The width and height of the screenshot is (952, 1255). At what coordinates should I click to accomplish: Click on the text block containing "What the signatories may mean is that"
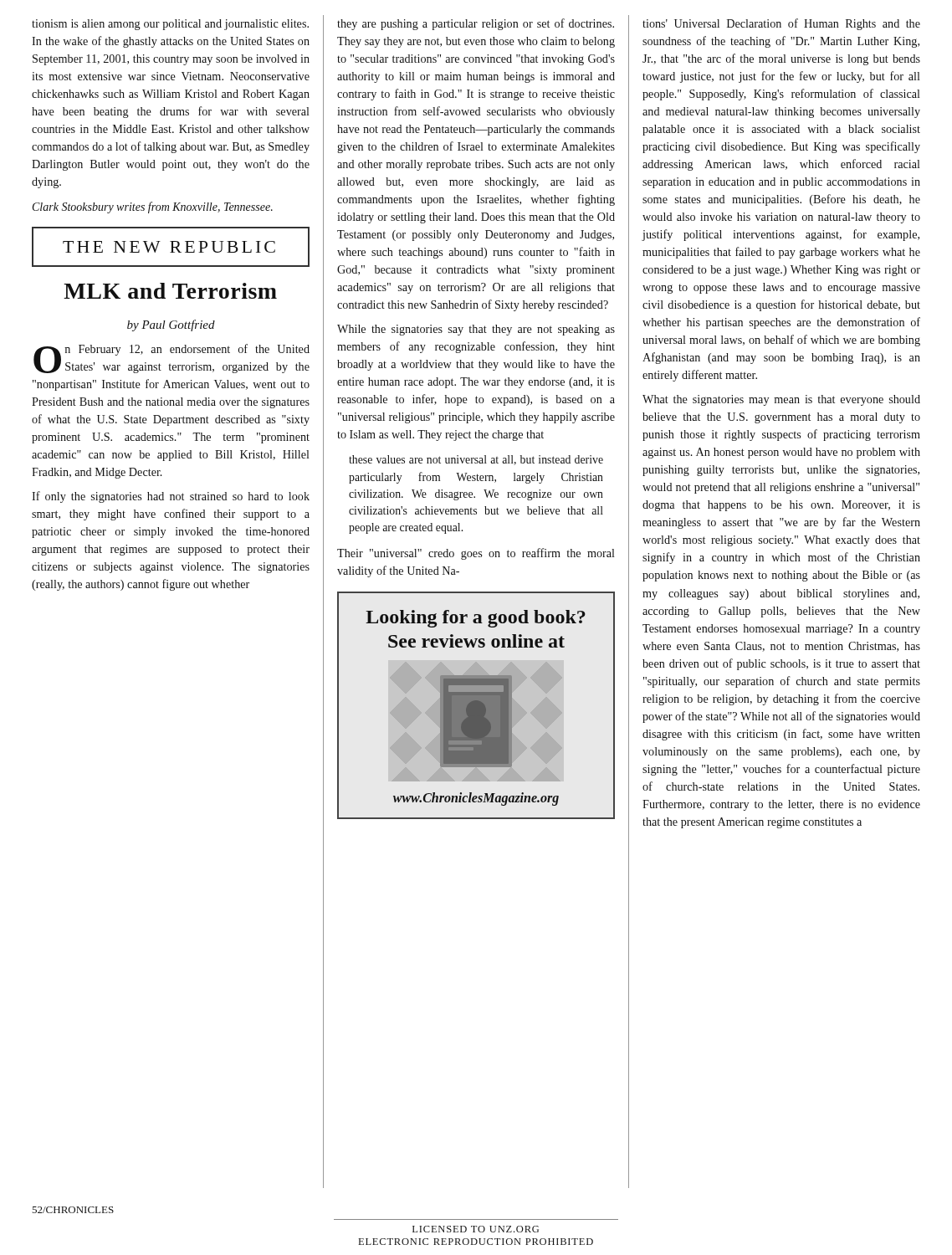(x=781, y=611)
